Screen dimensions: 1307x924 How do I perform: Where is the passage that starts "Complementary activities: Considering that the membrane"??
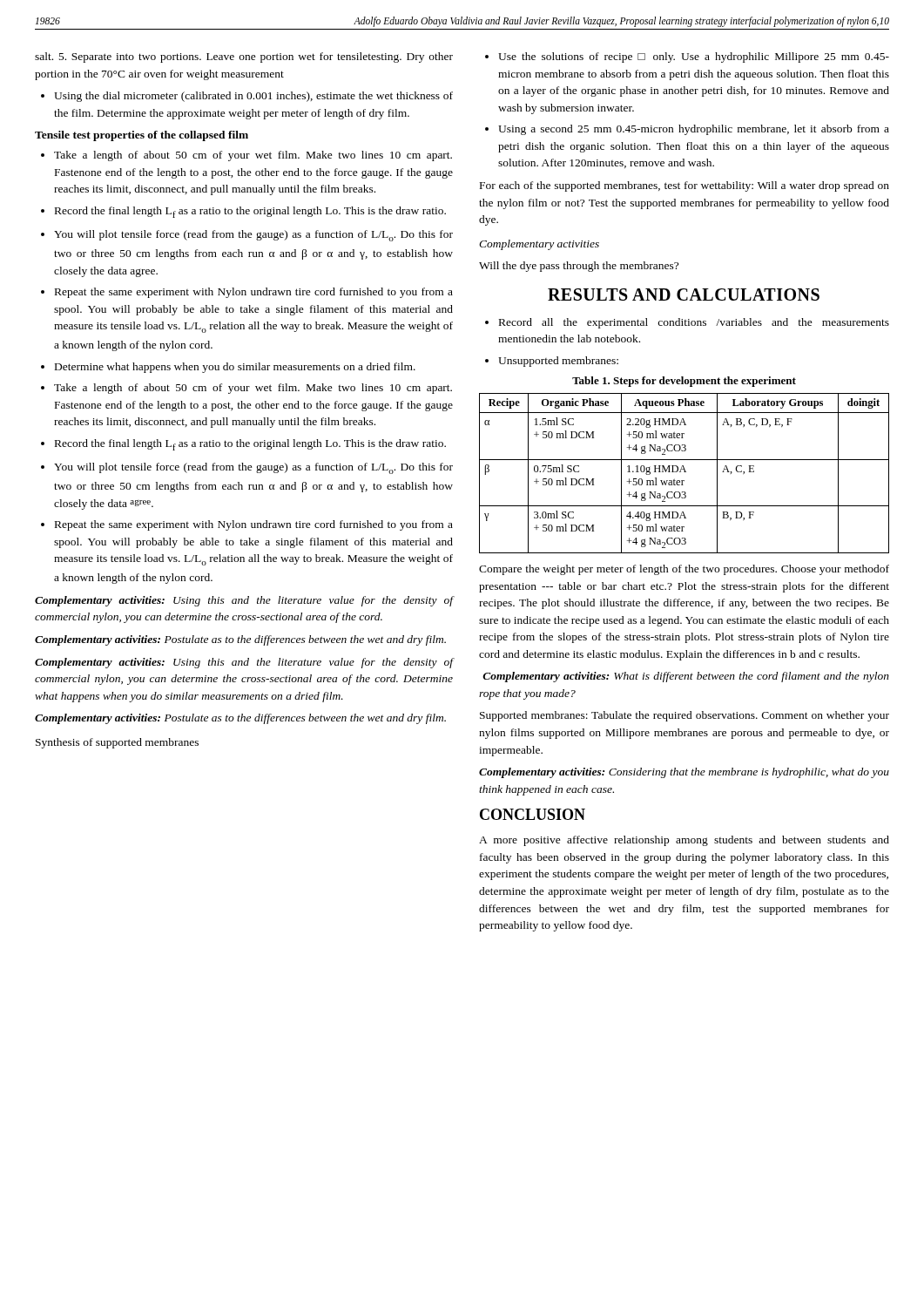pyautogui.click(x=684, y=780)
